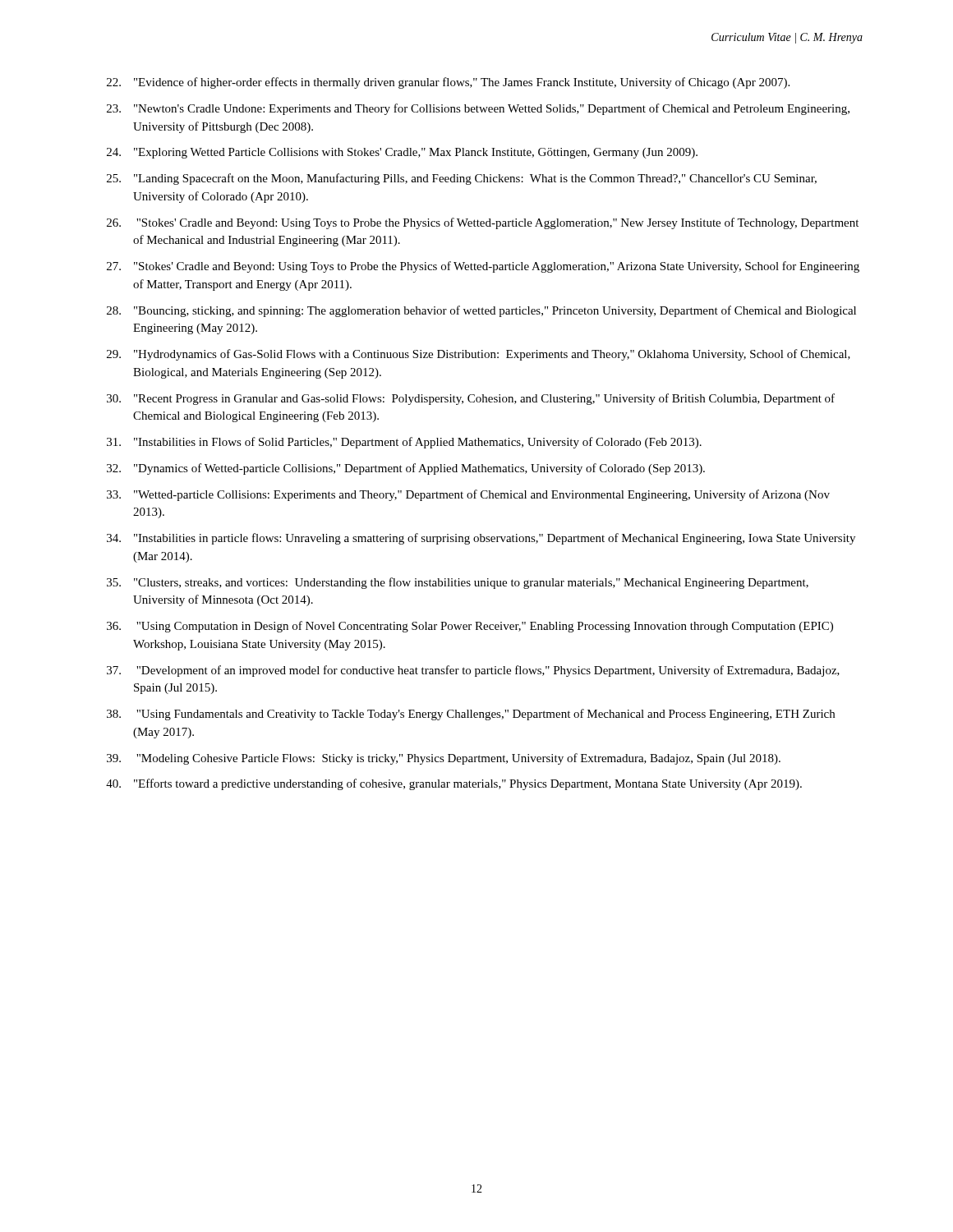The image size is (953, 1232).
Task: Click the passage that begins "38. "Using Fundamentals"
Action: pyautogui.click(x=476, y=723)
